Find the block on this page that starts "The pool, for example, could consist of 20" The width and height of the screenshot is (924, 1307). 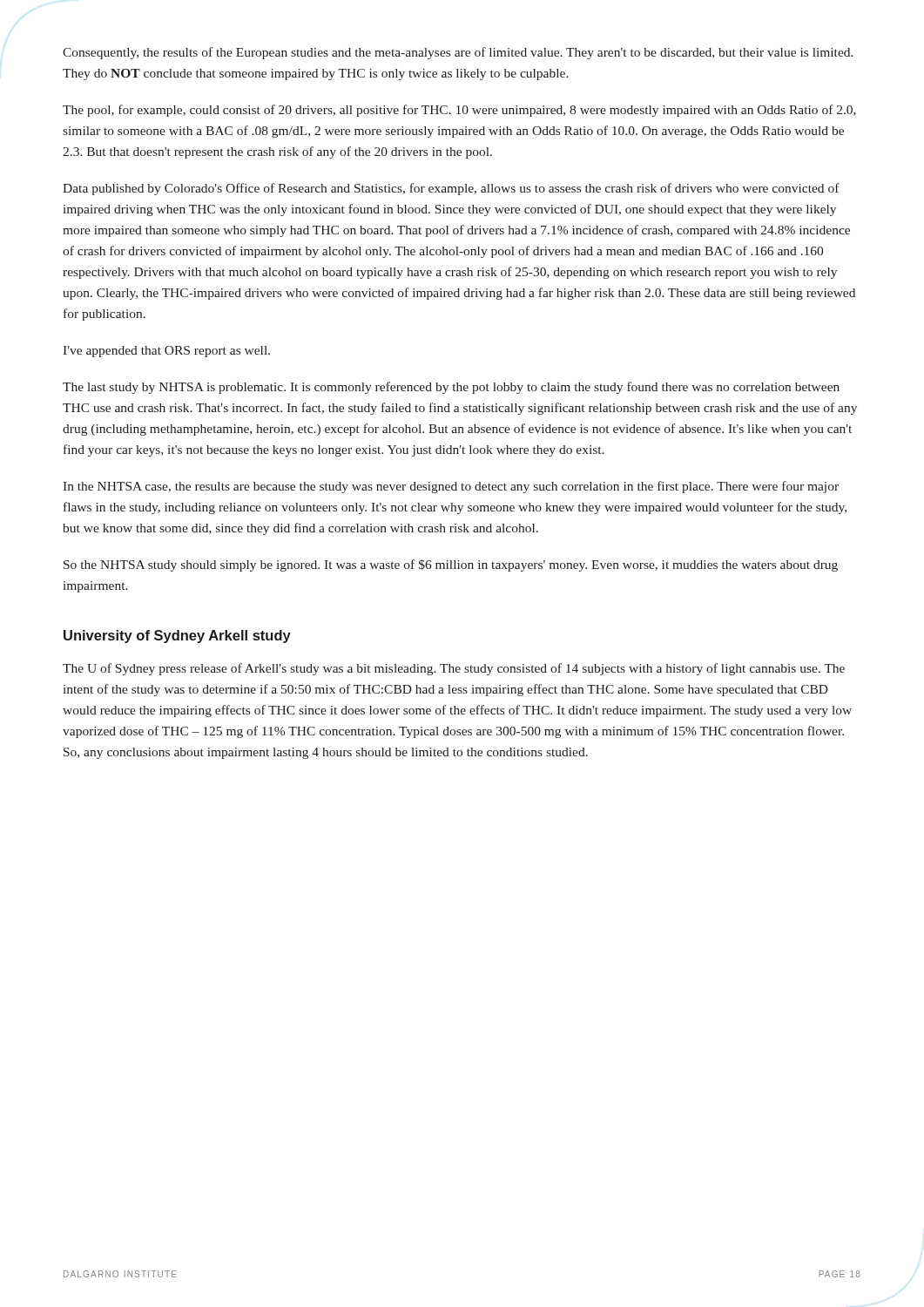coord(460,130)
